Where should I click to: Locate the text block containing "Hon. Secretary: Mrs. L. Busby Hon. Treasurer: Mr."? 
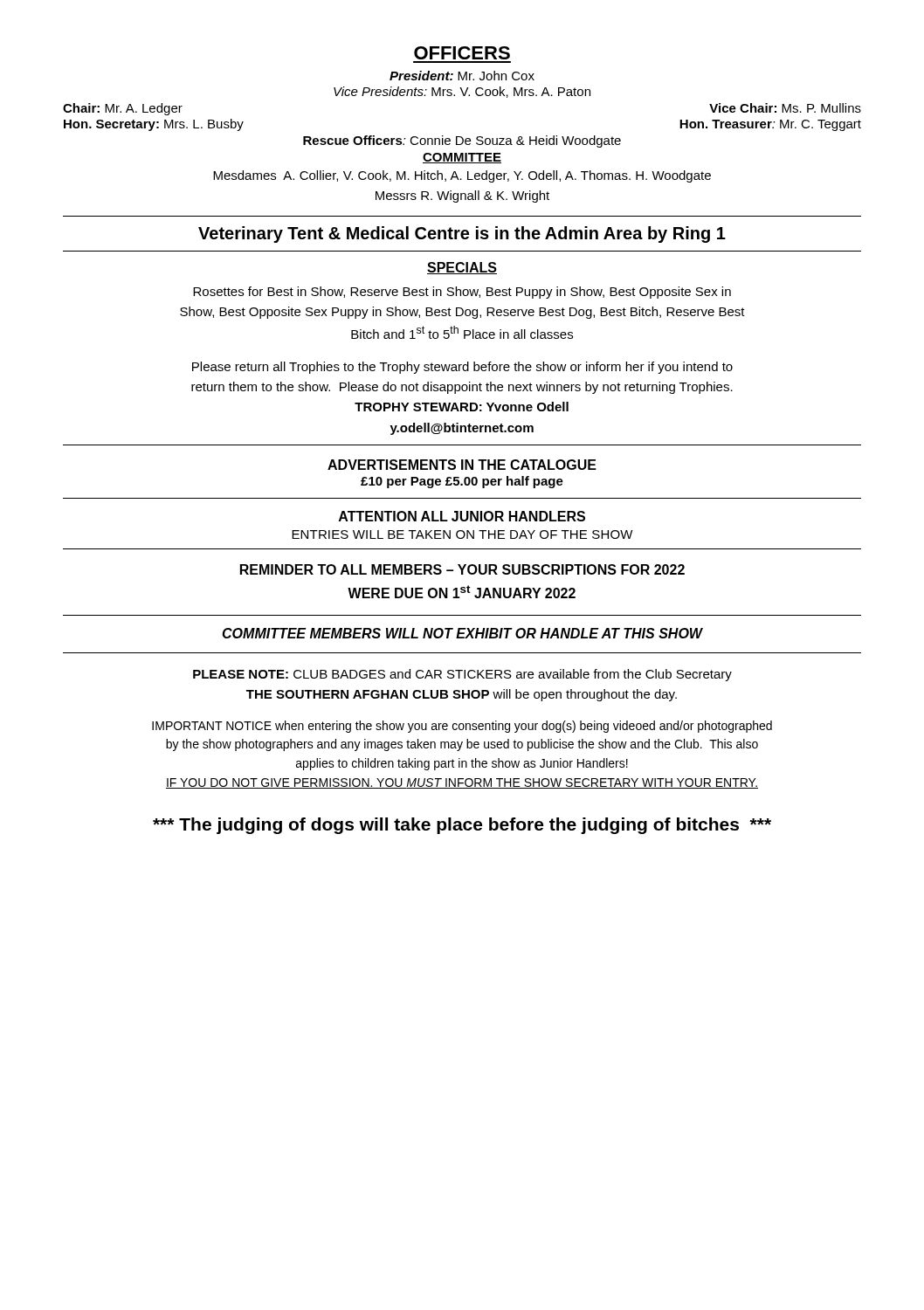[158, 123]
